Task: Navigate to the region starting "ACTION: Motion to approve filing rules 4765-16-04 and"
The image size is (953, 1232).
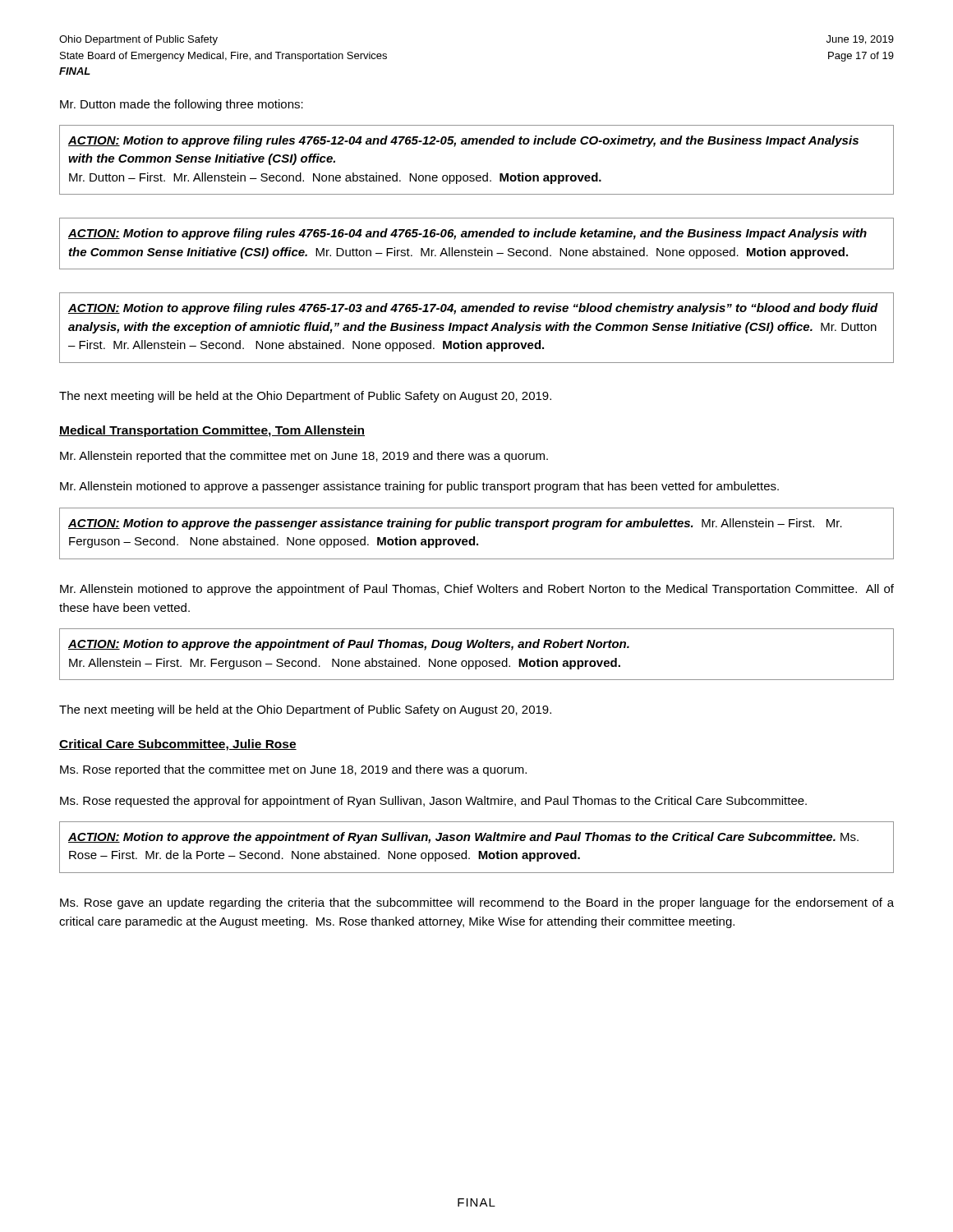Action: 476,243
